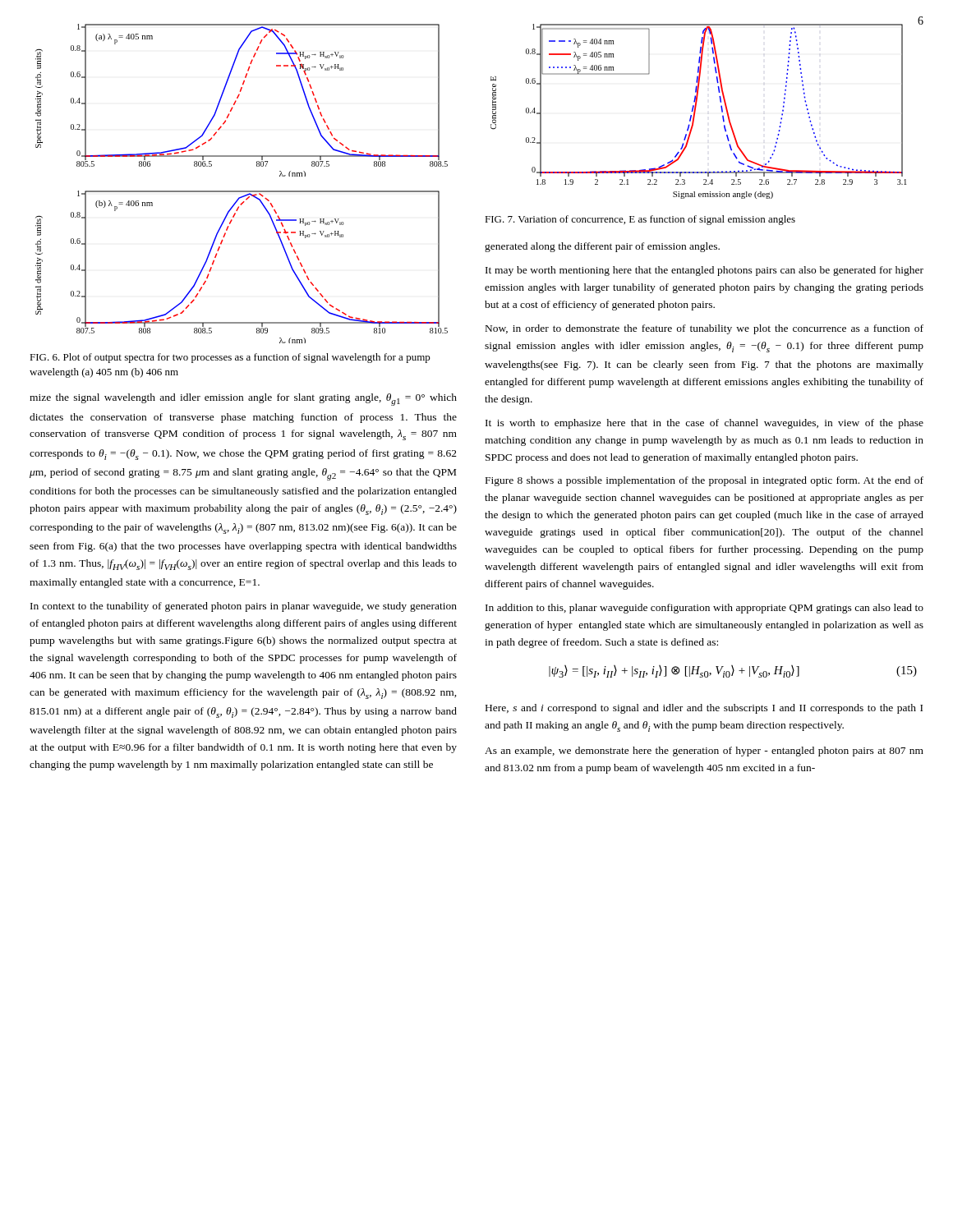
Task: Find the caption that says "FIG. 6. Plot of output spectra for"
Action: click(230, 364)
